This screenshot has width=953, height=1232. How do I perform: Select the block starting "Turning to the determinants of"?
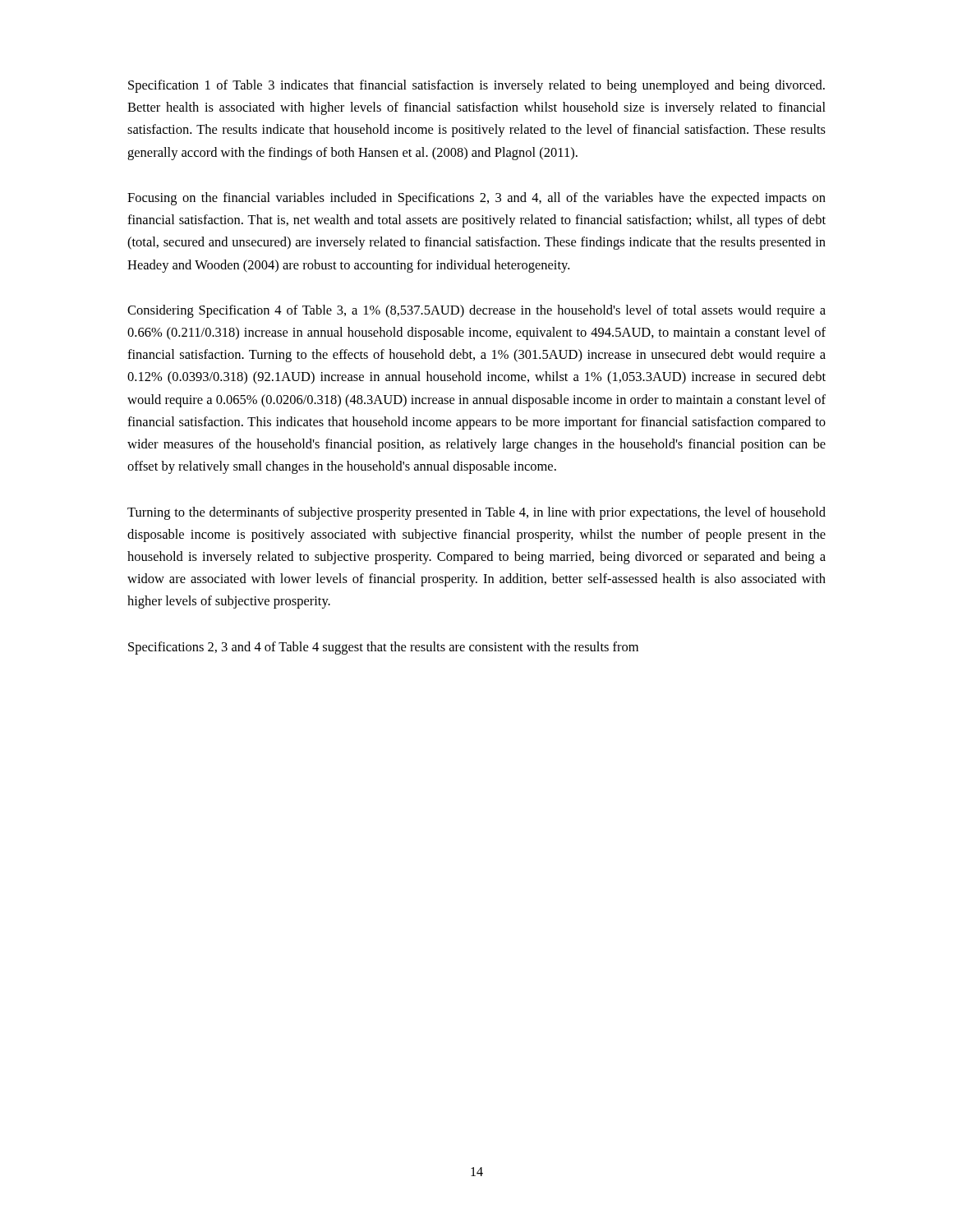click(476, 556)
